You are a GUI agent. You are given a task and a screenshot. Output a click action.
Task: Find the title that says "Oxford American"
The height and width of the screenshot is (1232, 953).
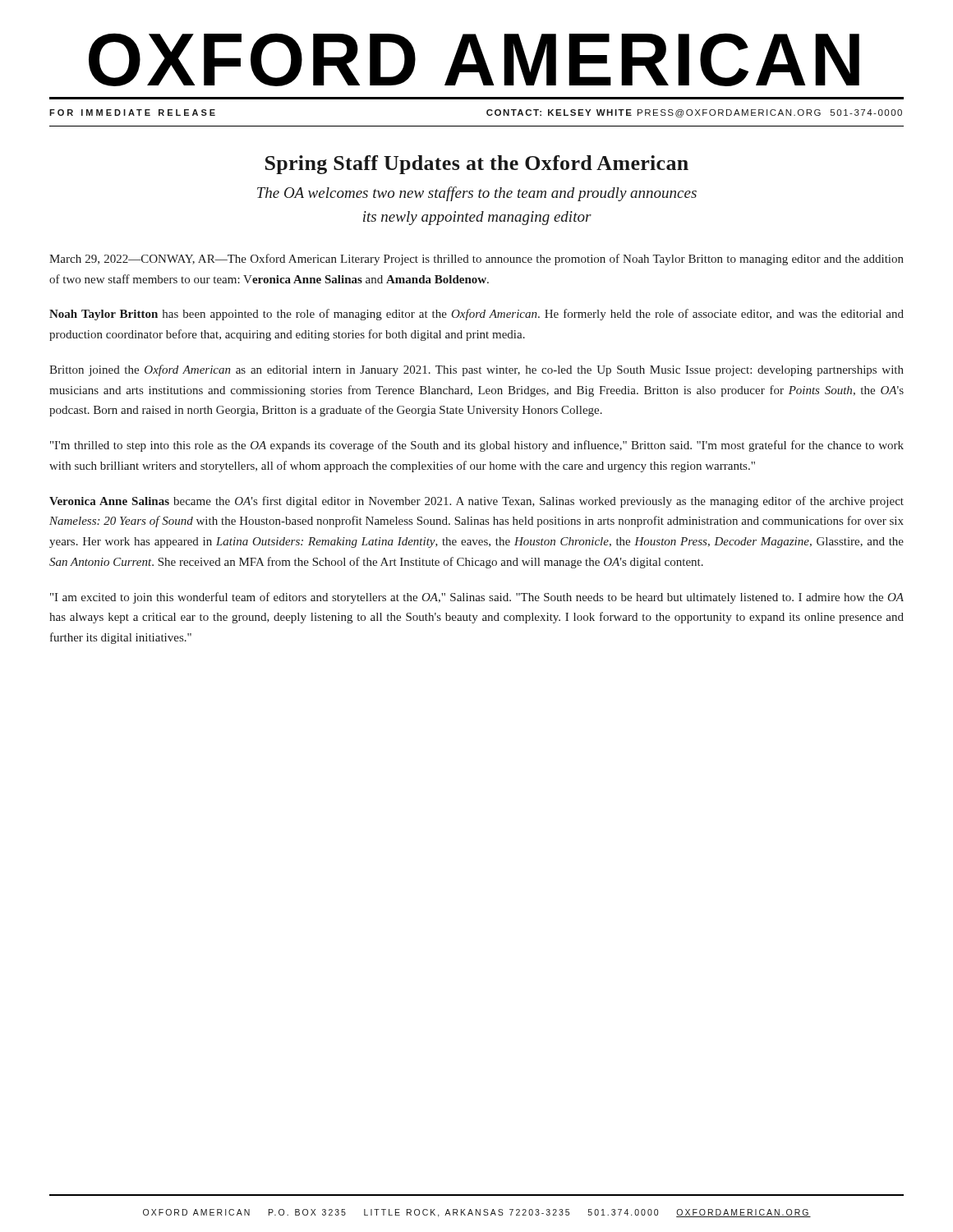(476, 58)
